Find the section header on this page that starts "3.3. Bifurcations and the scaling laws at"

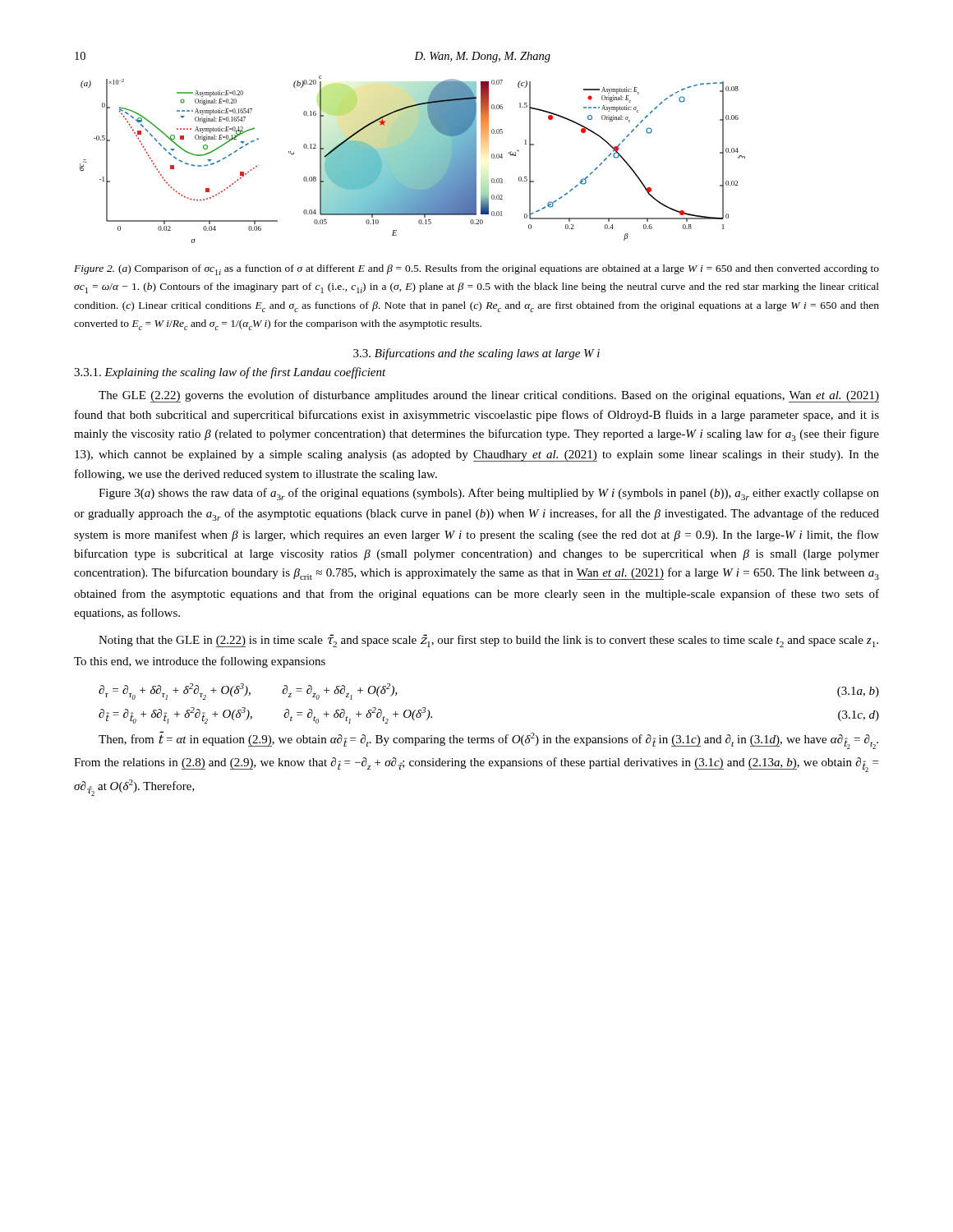(476, 354)
